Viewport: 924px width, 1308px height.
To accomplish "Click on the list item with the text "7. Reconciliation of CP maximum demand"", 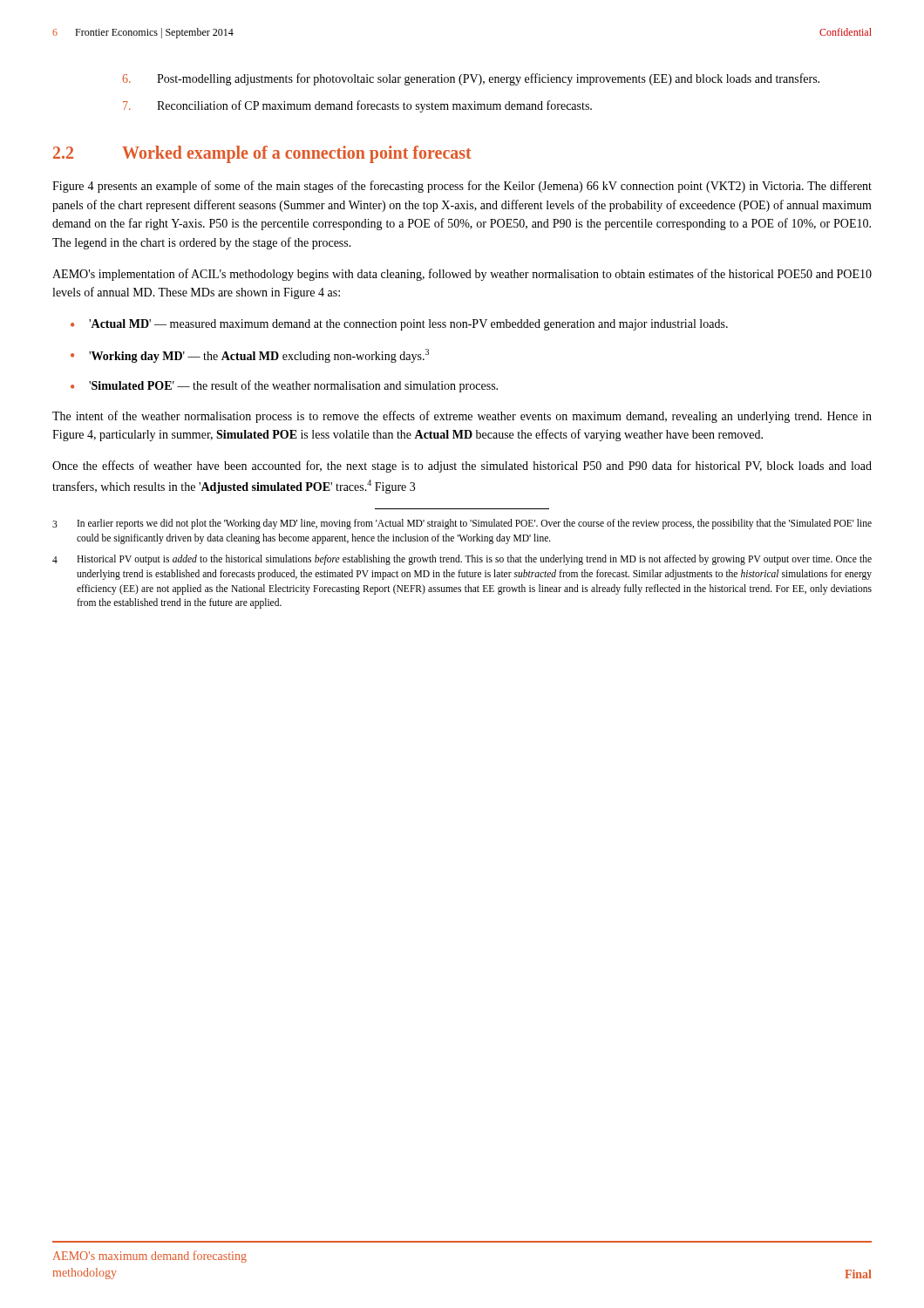I will tap(462, 106).
